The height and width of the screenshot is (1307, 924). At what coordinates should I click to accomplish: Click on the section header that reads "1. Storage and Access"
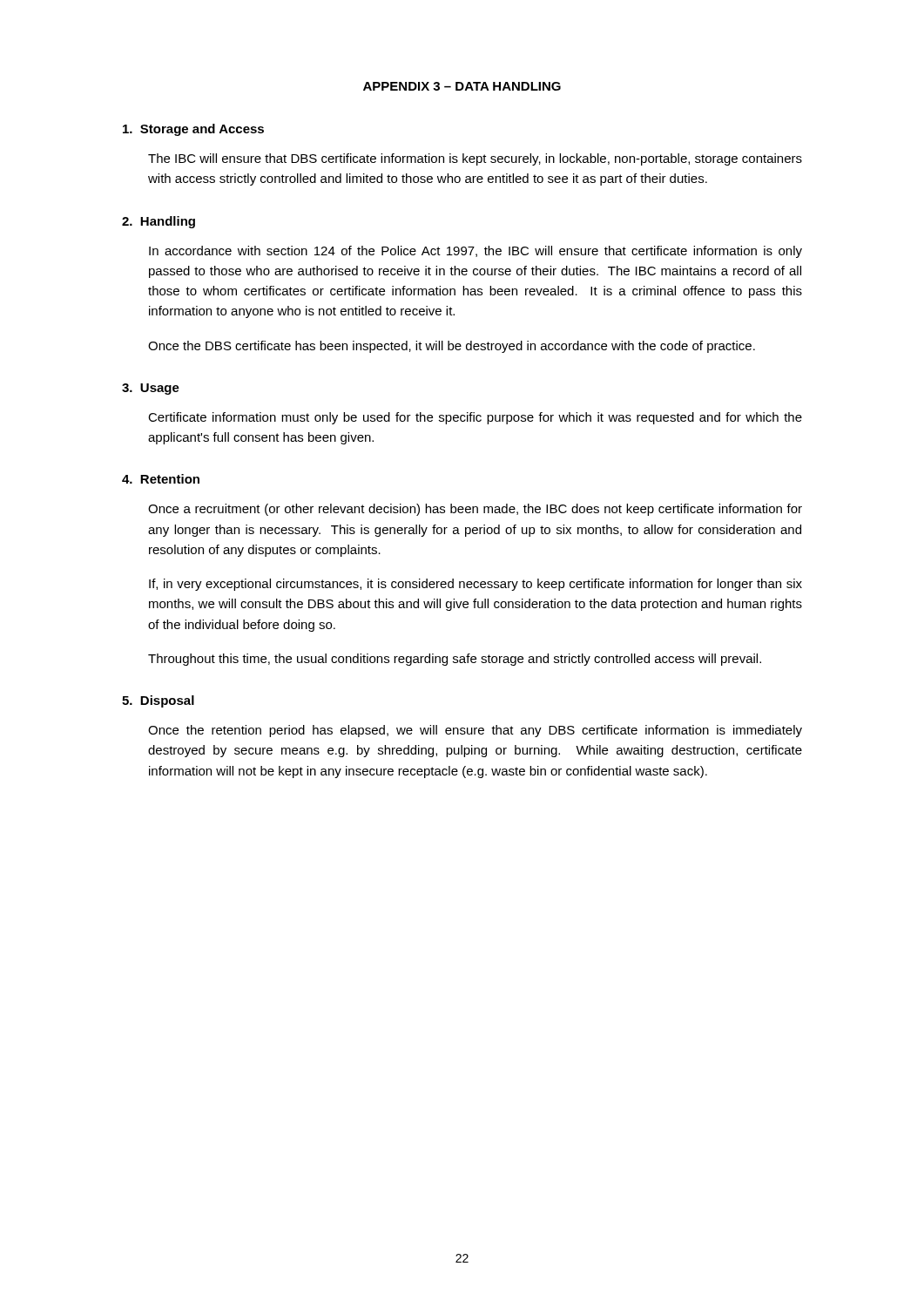pos(193,129)
